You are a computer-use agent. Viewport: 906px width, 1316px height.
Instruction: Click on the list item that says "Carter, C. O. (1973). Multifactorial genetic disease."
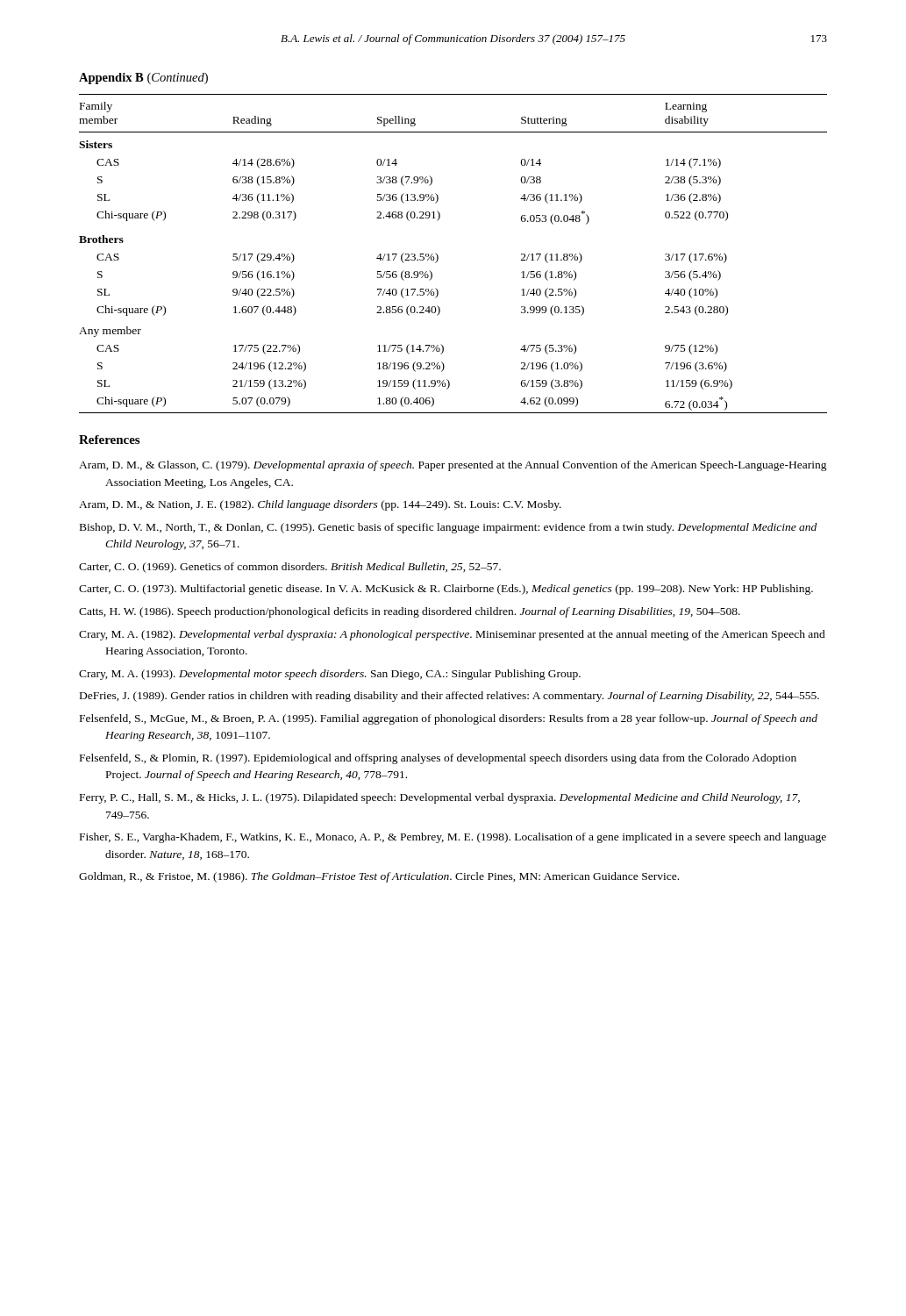pos(446,589)
